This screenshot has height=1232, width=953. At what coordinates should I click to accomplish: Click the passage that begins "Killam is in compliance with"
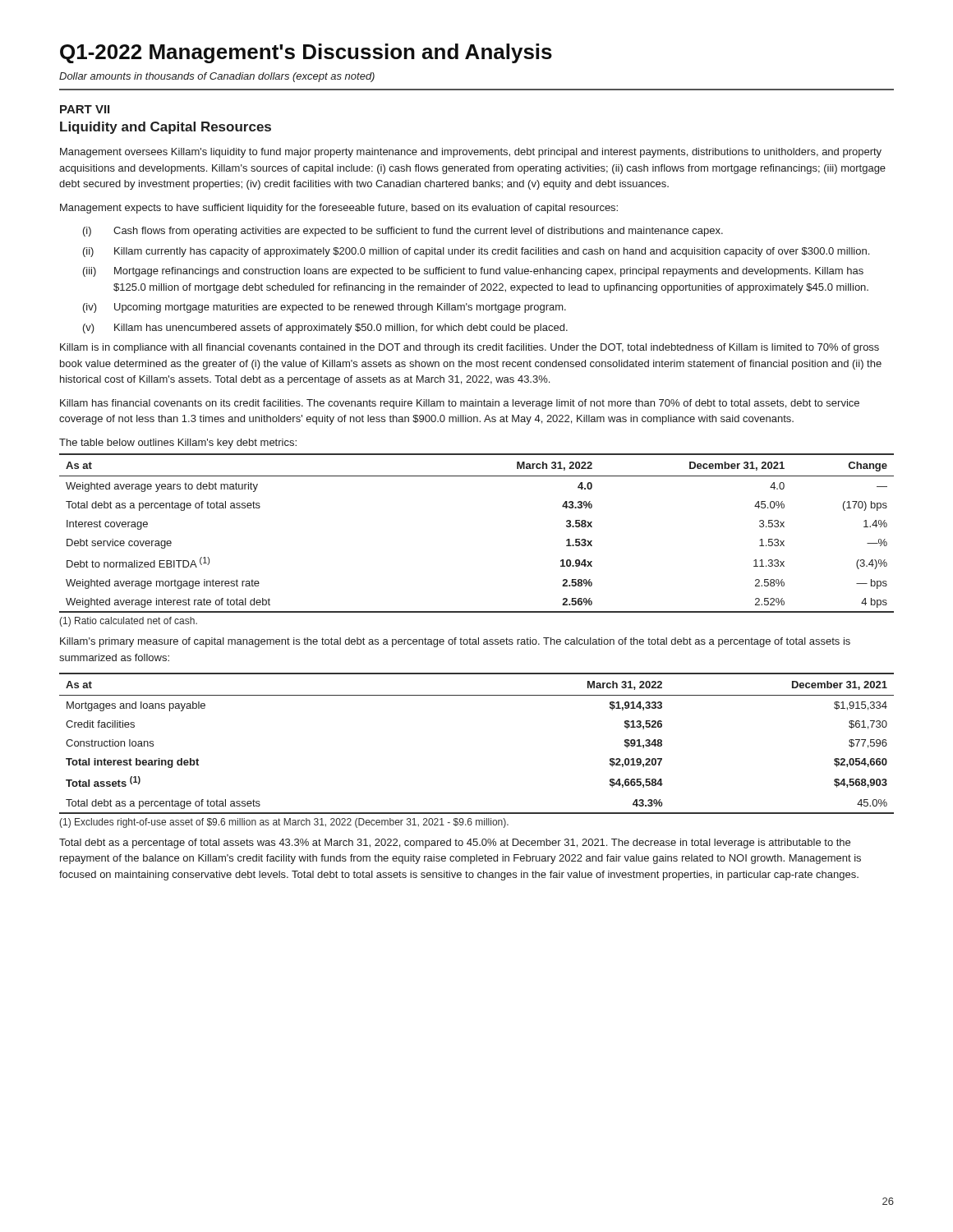(x=476, y=363)
